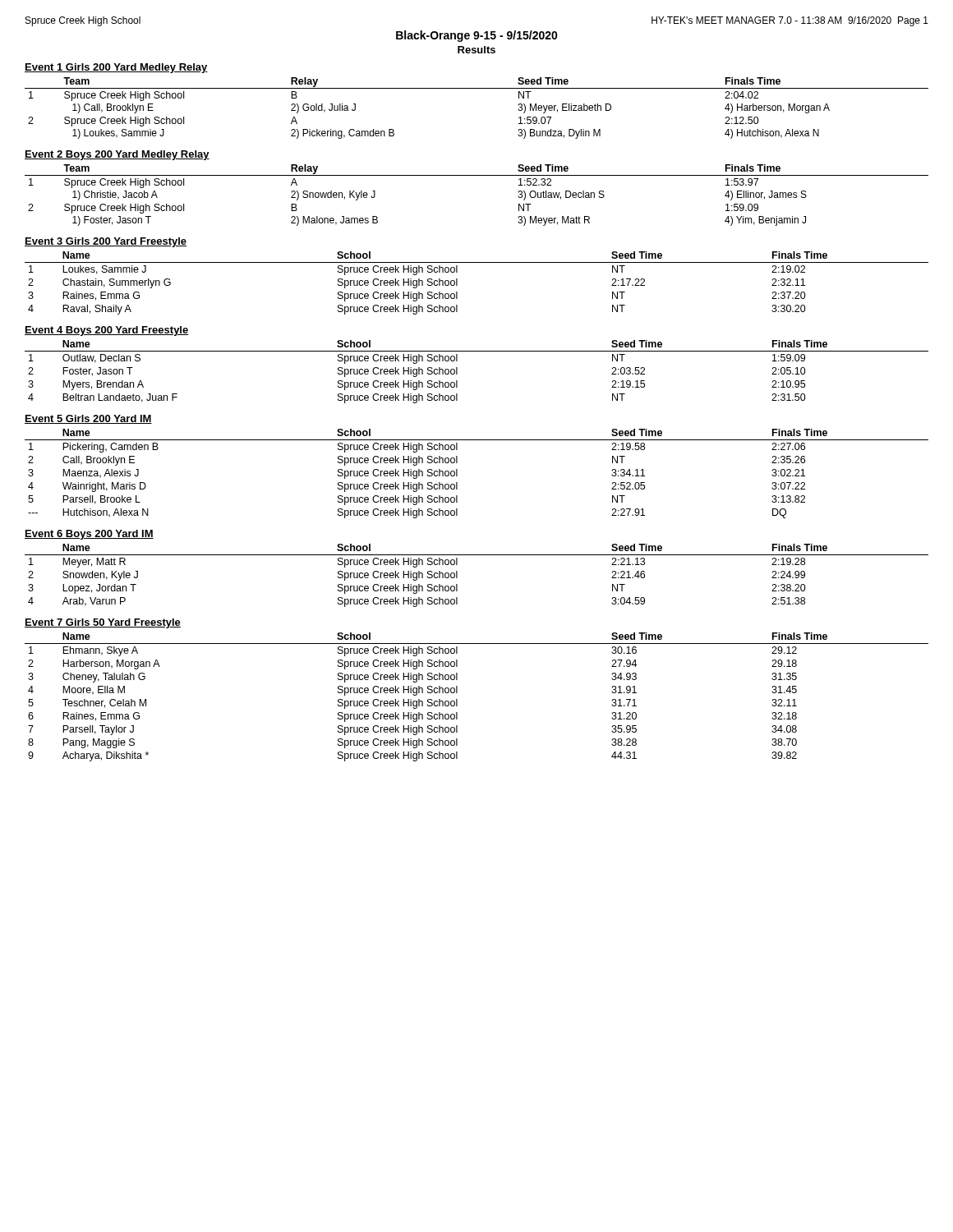Where is the section header that starts "Event 2 Boys 200 Yard Medley"?

(x=117, y=154)
